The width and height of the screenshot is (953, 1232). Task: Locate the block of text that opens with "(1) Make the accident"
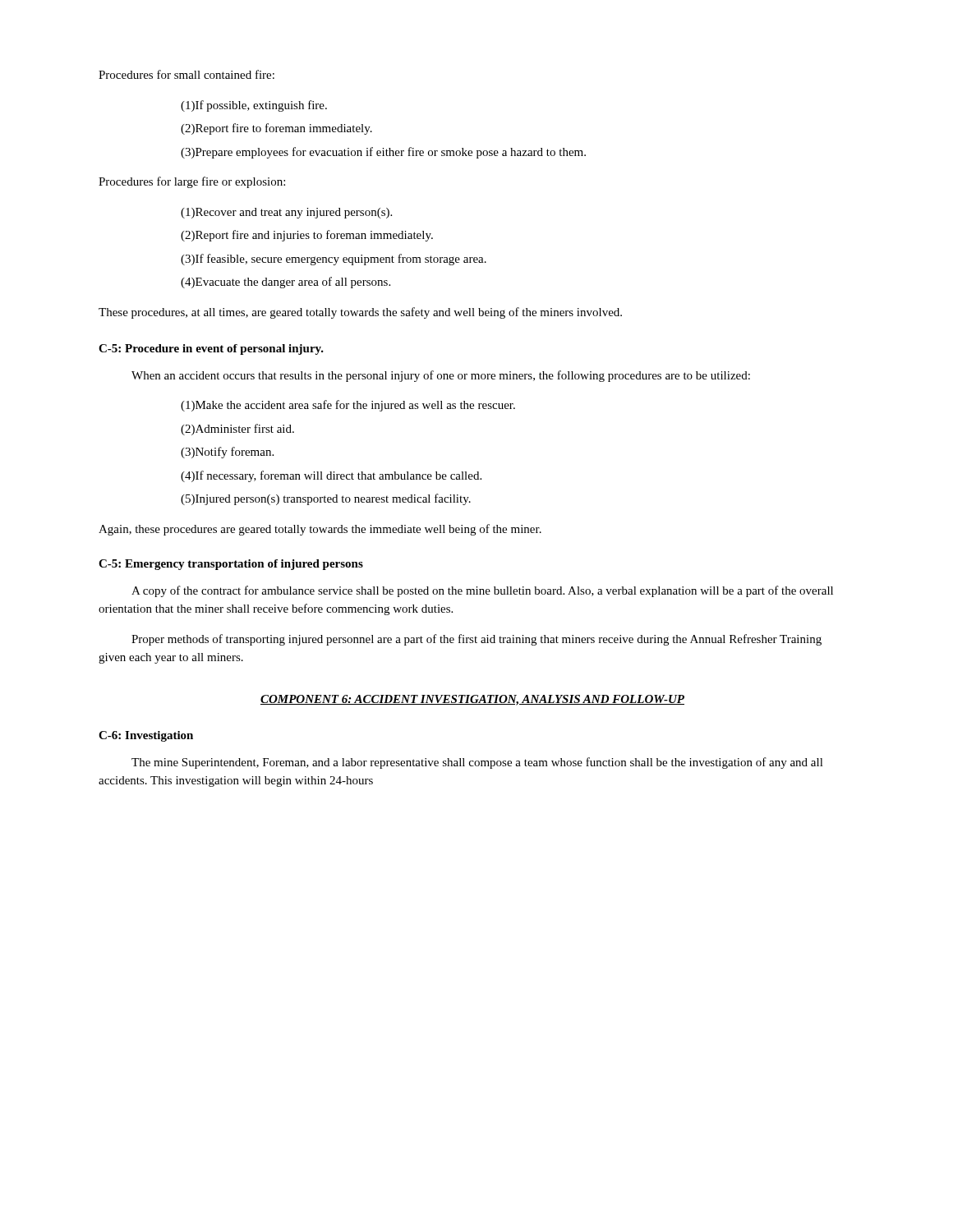coord(472,405)
